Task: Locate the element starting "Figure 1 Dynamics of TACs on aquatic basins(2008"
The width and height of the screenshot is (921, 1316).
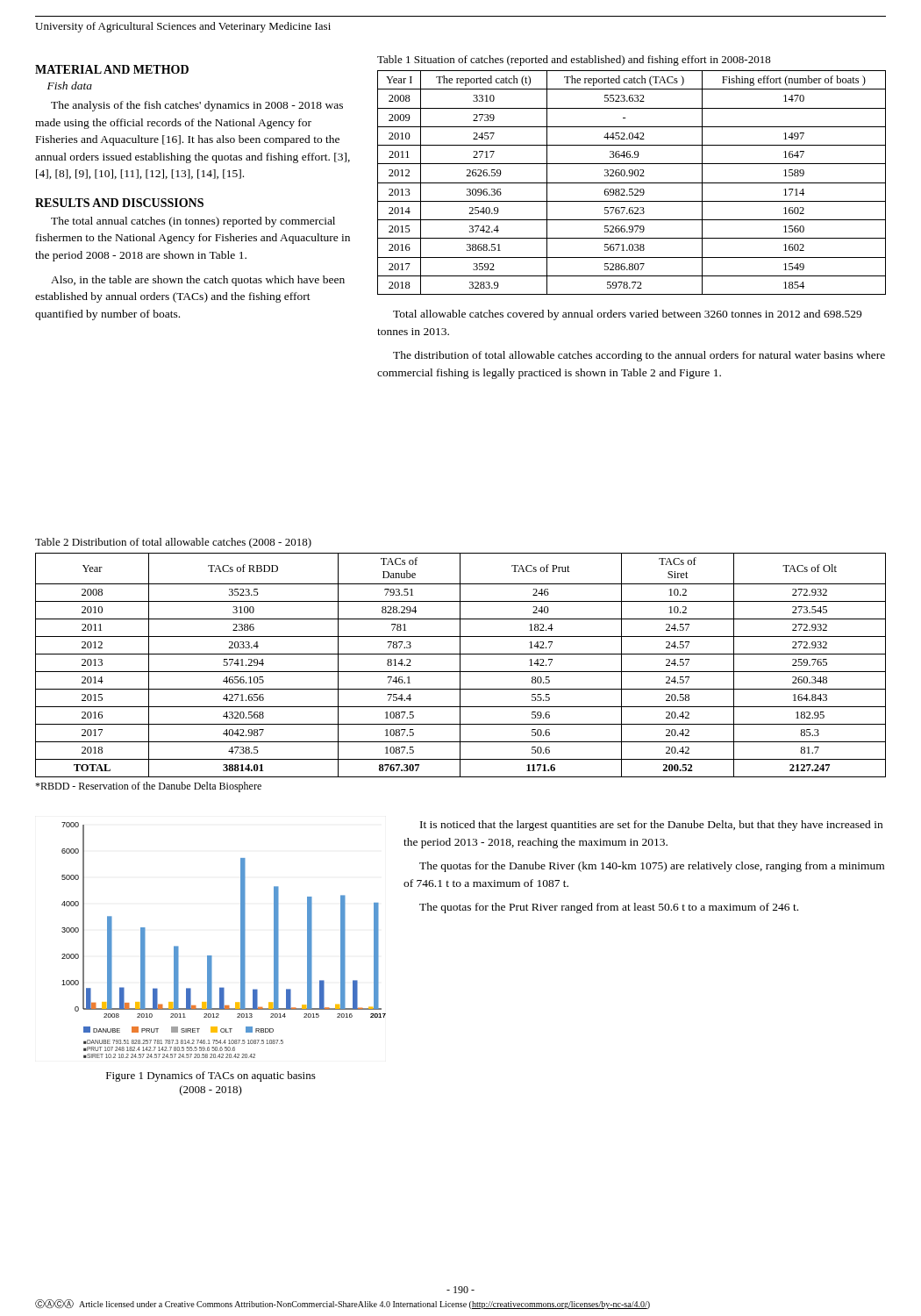Action: tap(210, 1082)
